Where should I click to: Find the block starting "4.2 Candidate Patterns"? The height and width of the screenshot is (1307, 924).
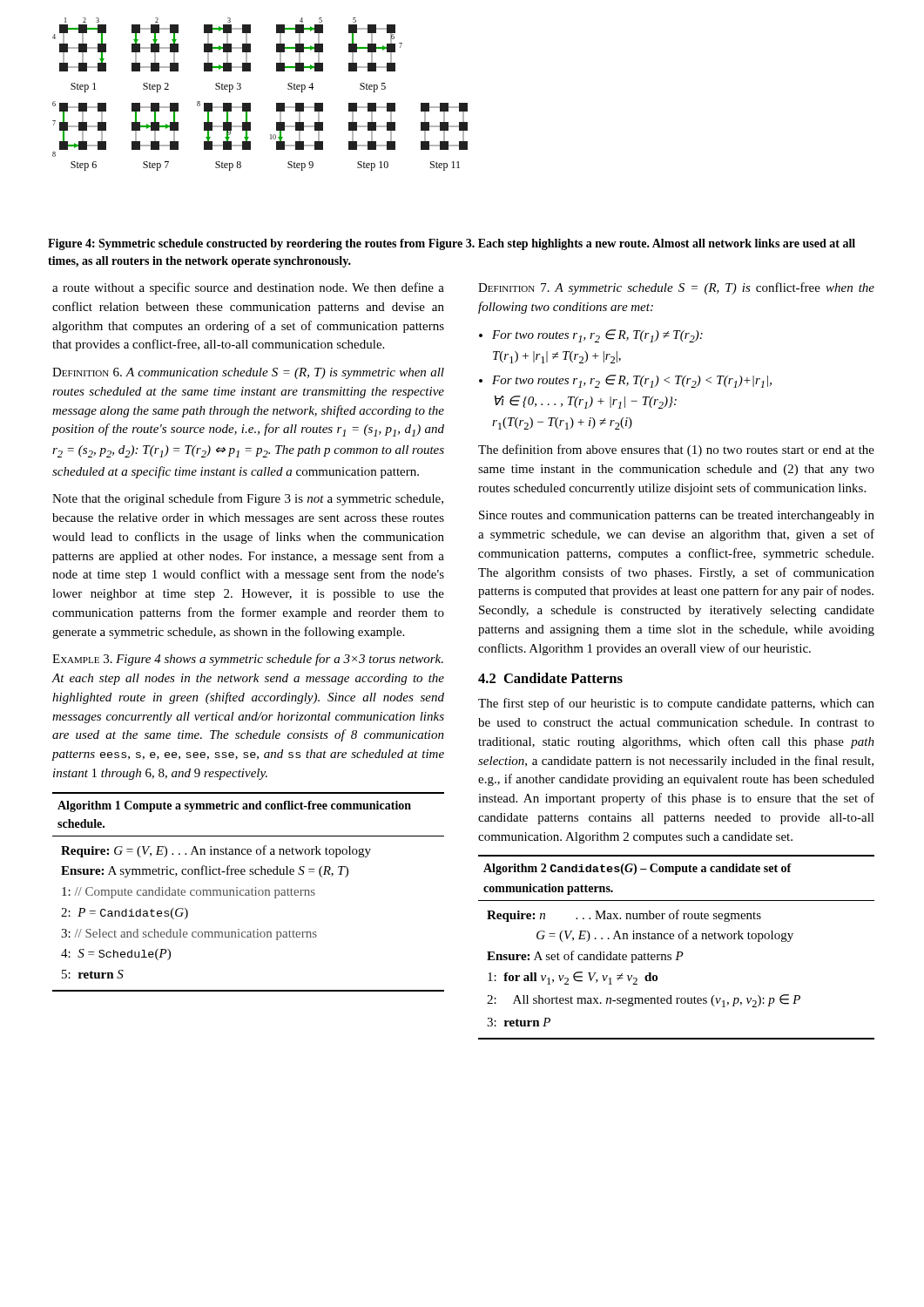(x=550, y=679)
